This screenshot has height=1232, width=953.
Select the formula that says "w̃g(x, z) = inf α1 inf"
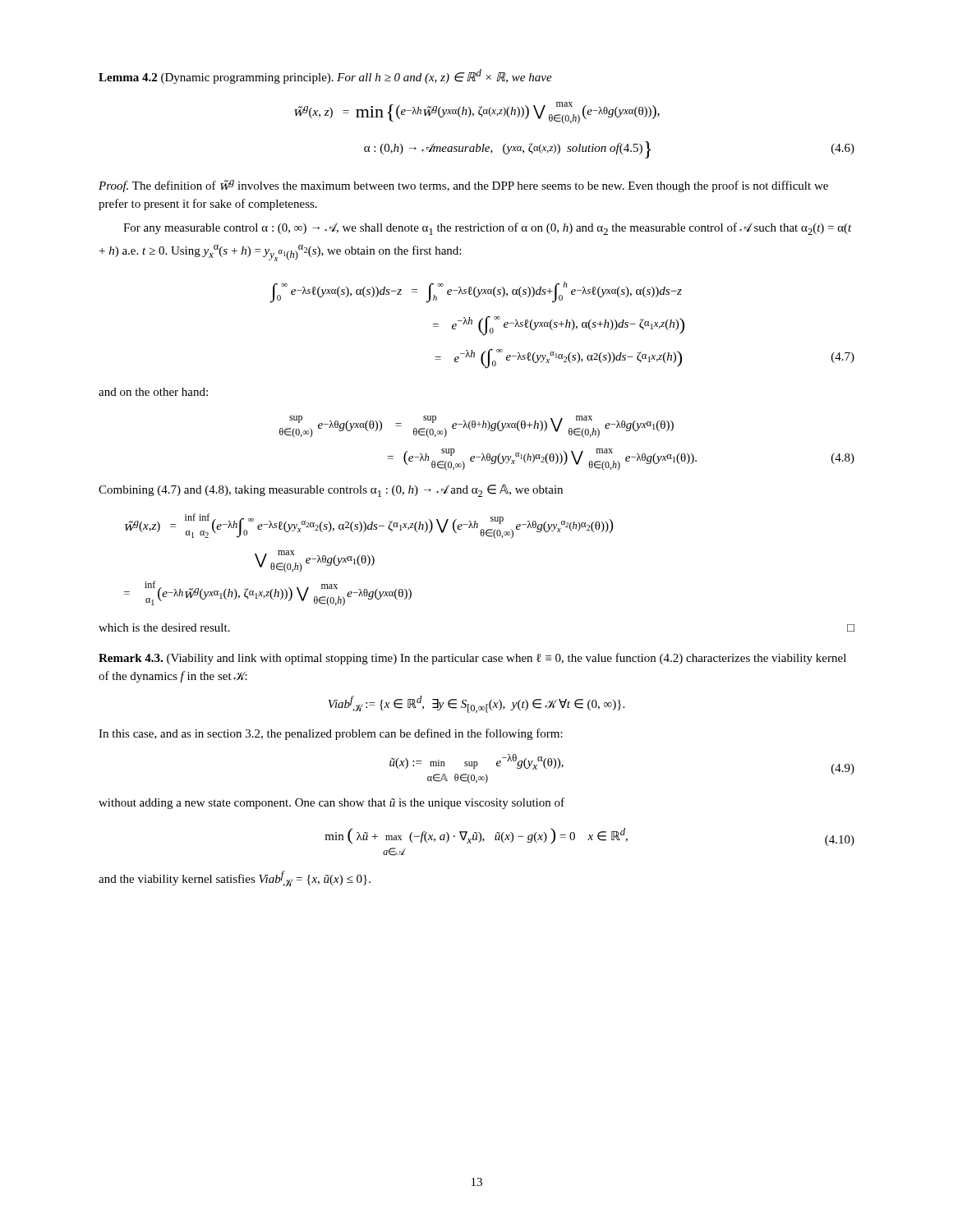coord(369,526)
